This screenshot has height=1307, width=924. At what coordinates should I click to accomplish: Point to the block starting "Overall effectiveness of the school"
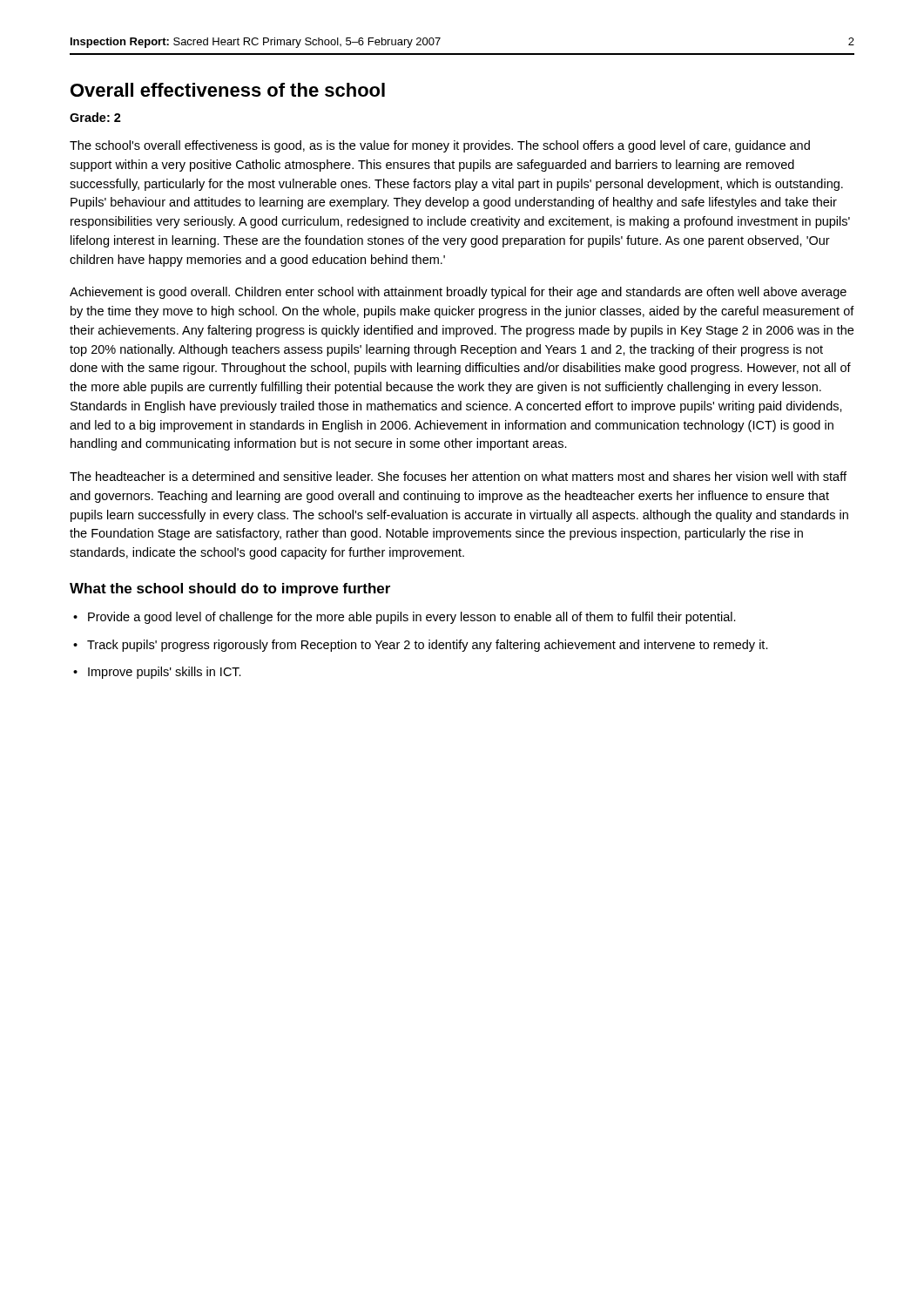pyautogui.click(x=228, y=90)
